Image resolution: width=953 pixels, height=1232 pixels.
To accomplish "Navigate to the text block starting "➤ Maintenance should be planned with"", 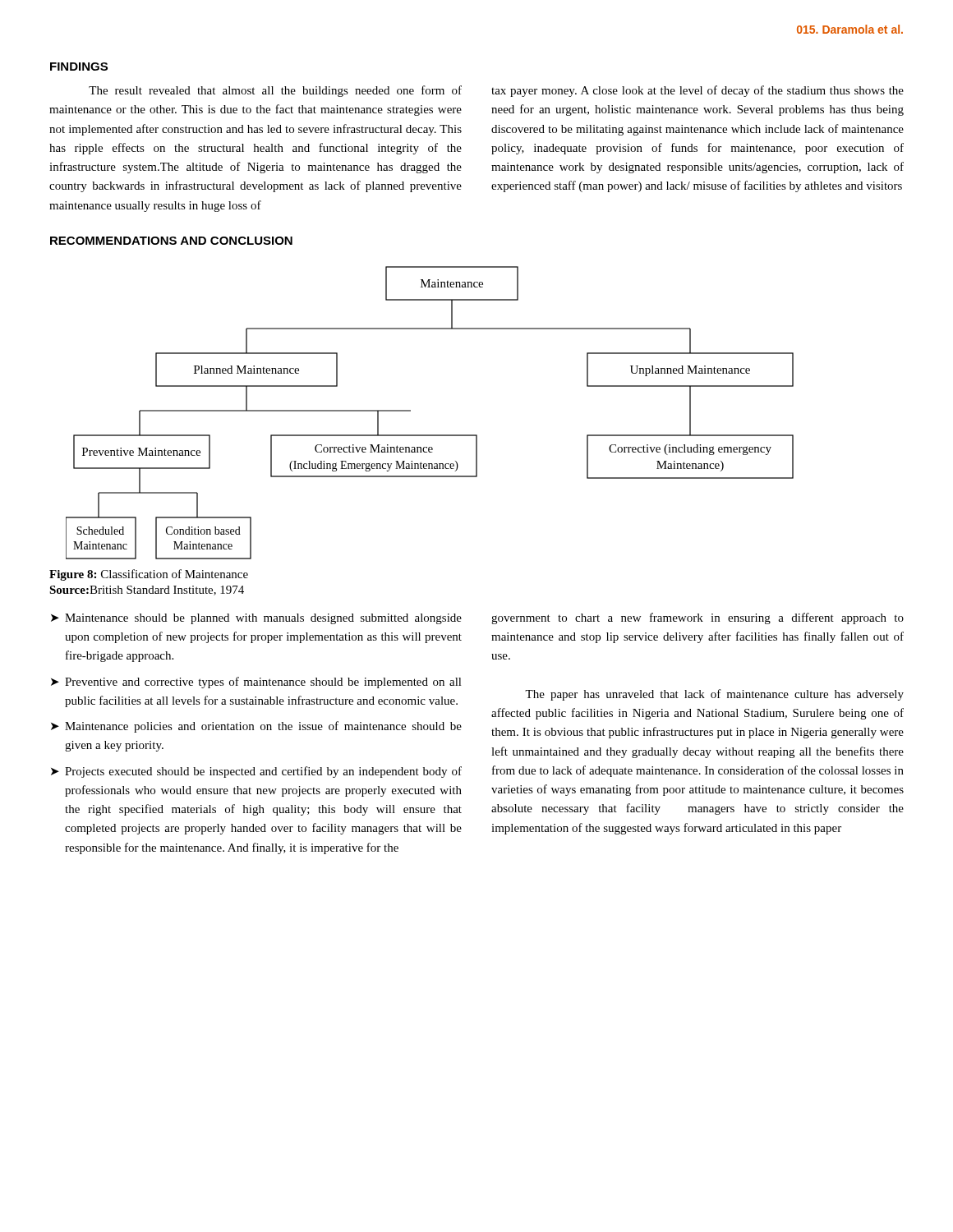I will point(255,637).
